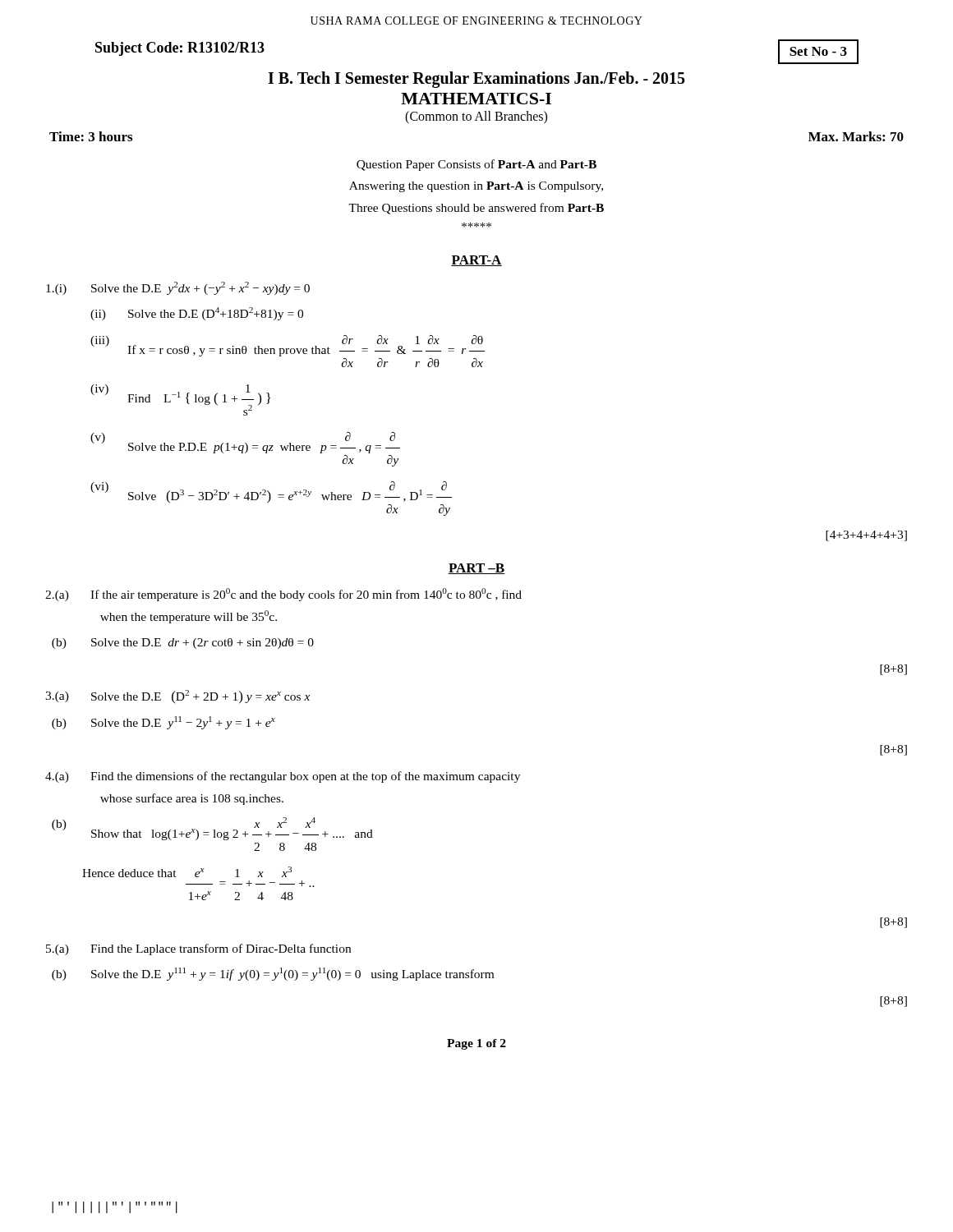
Task: Point to the passage starting "Question Paper Consists of Part-A and"
Action: 476,185
